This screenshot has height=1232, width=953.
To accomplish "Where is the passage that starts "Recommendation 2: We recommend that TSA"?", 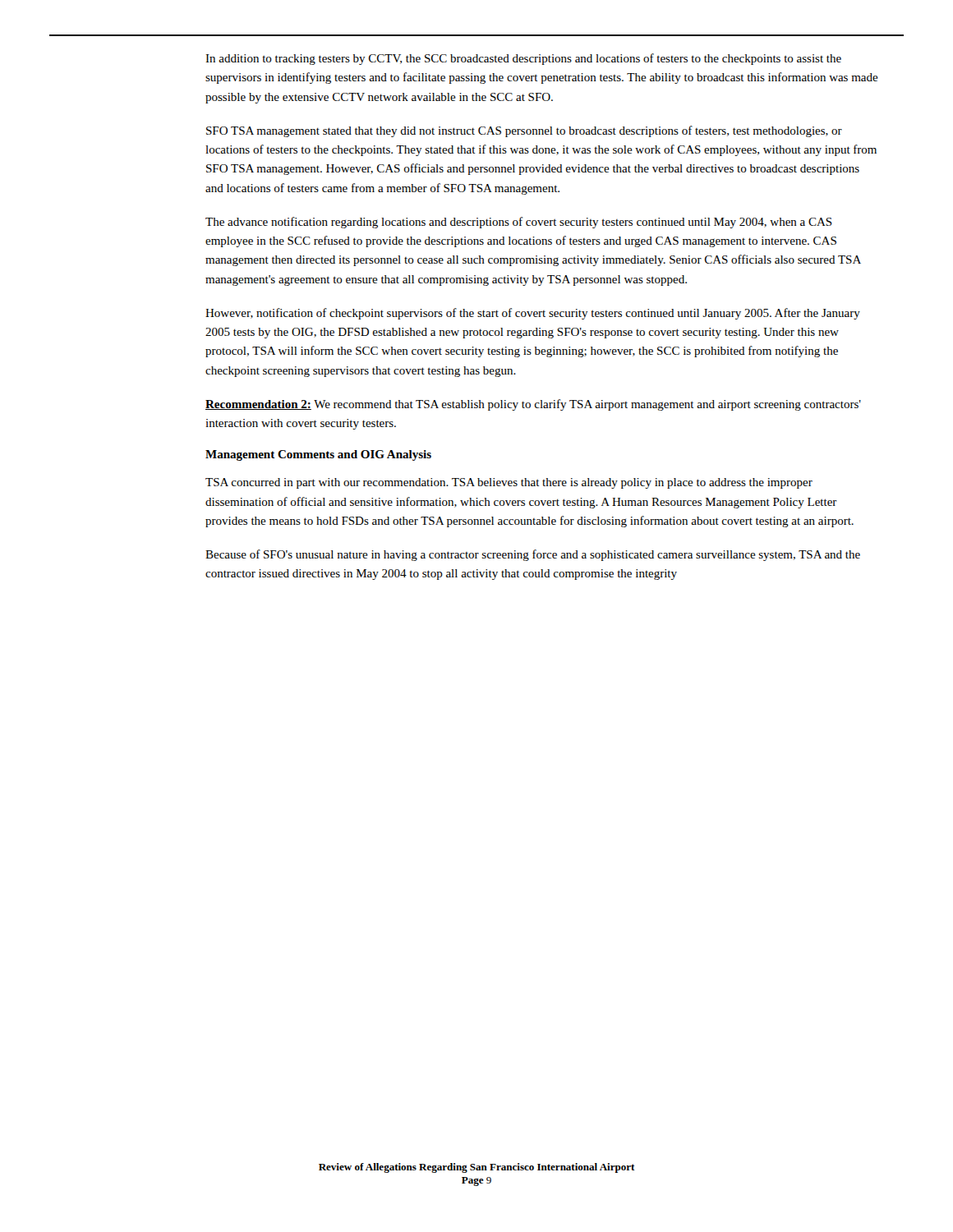I will click(x=533, y=413).
